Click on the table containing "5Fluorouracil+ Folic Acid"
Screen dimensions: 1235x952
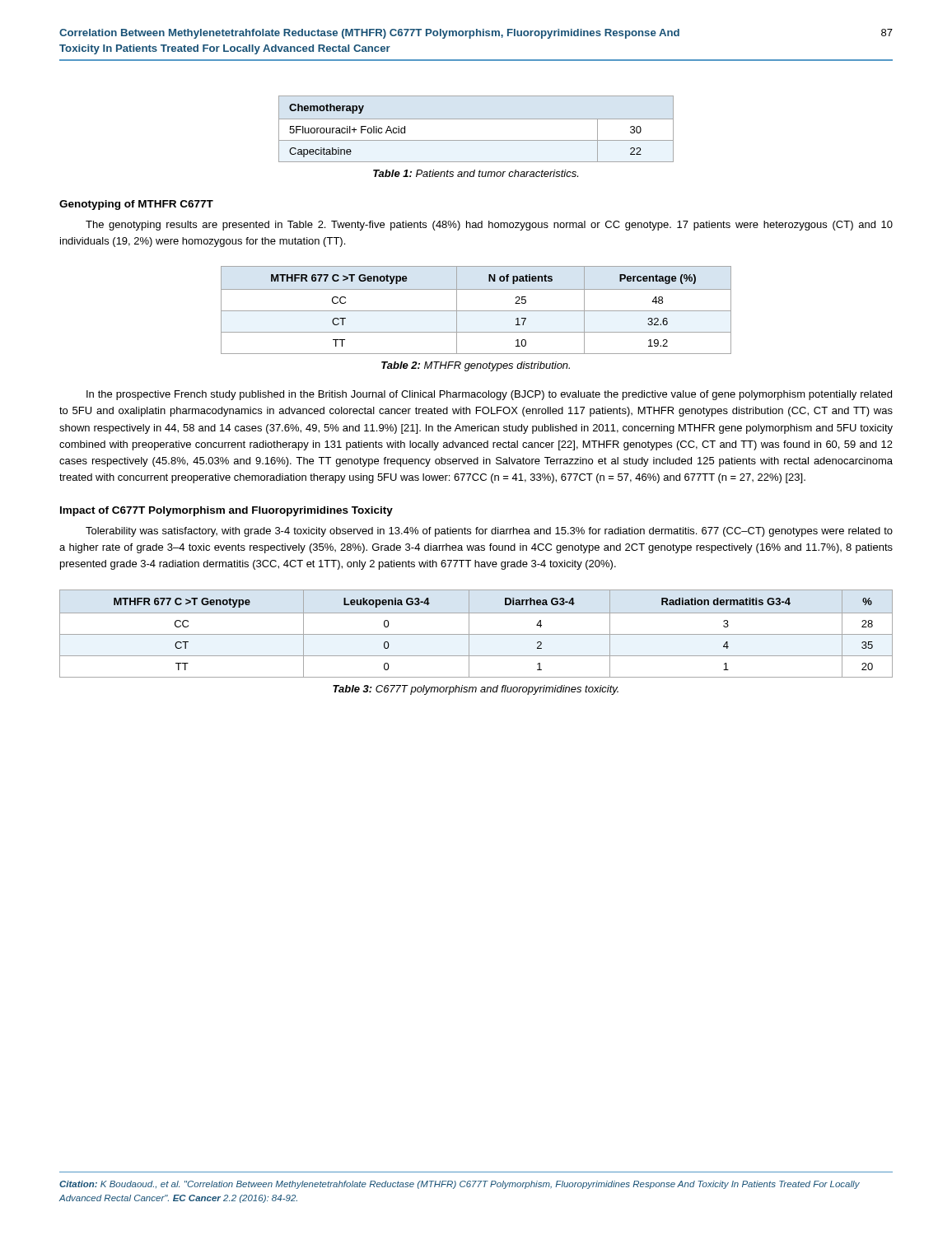coord(476,129)
